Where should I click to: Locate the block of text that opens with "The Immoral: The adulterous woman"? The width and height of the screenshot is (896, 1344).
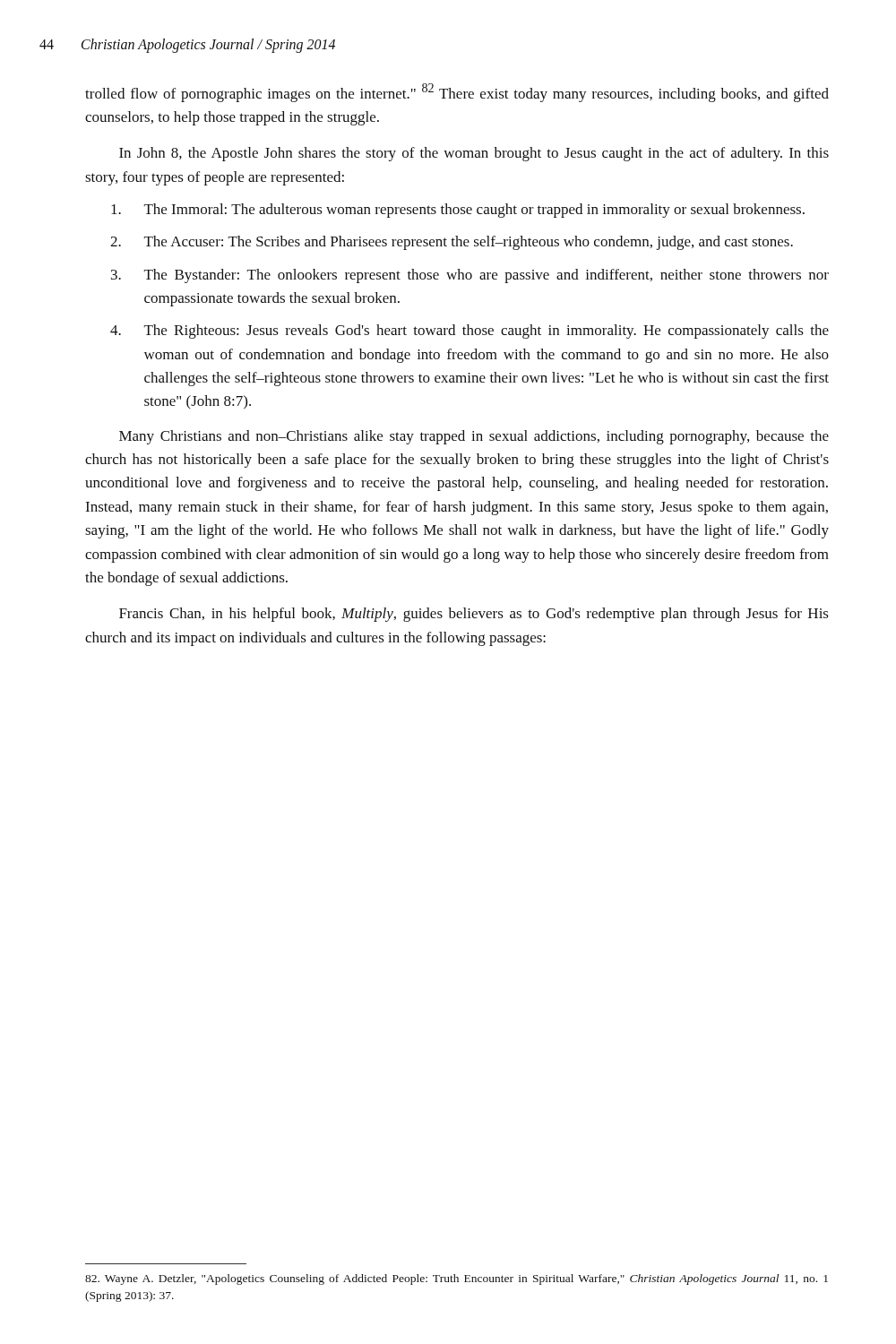coord(470,210)
